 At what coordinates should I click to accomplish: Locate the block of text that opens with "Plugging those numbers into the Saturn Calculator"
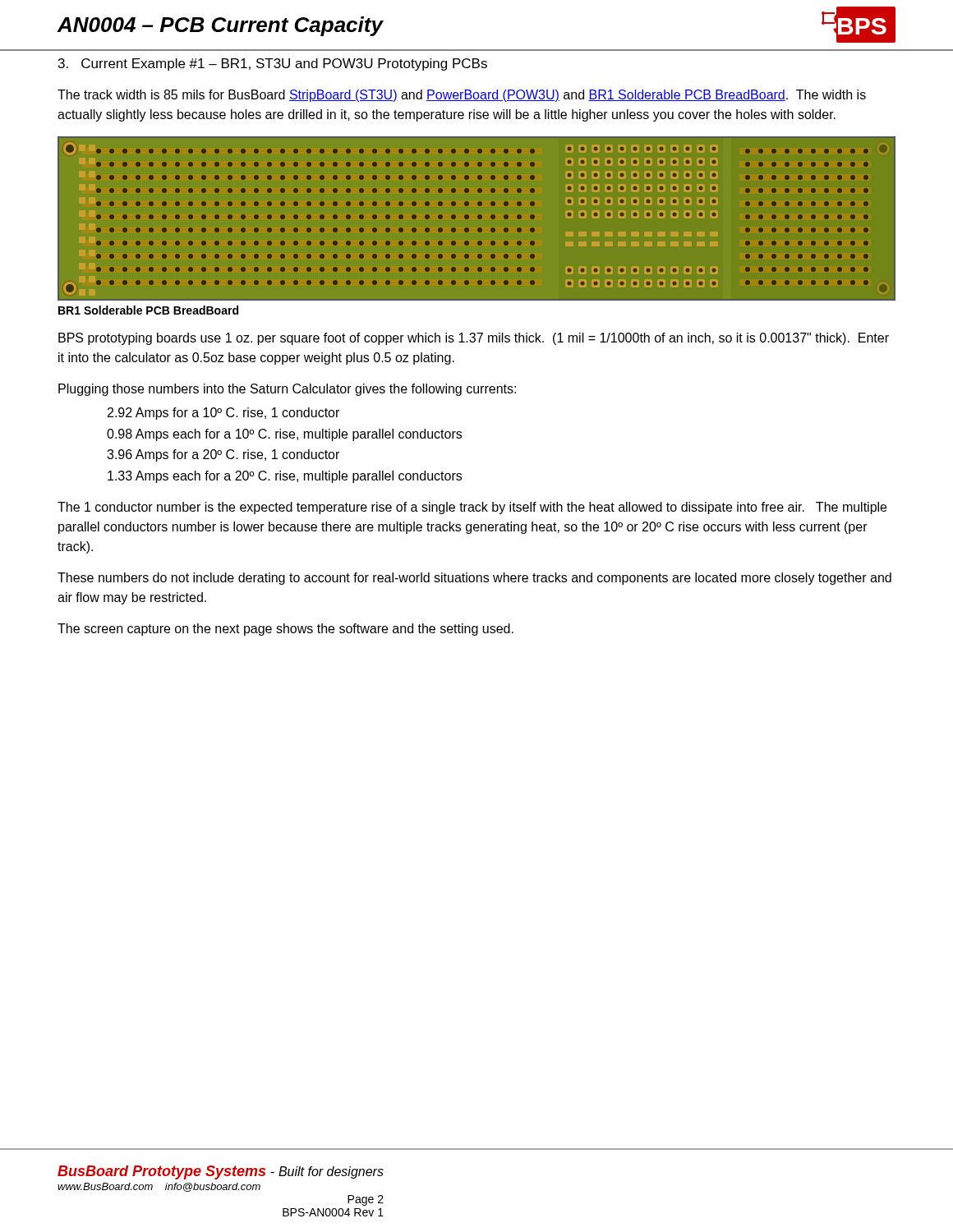tap(287, 389)
